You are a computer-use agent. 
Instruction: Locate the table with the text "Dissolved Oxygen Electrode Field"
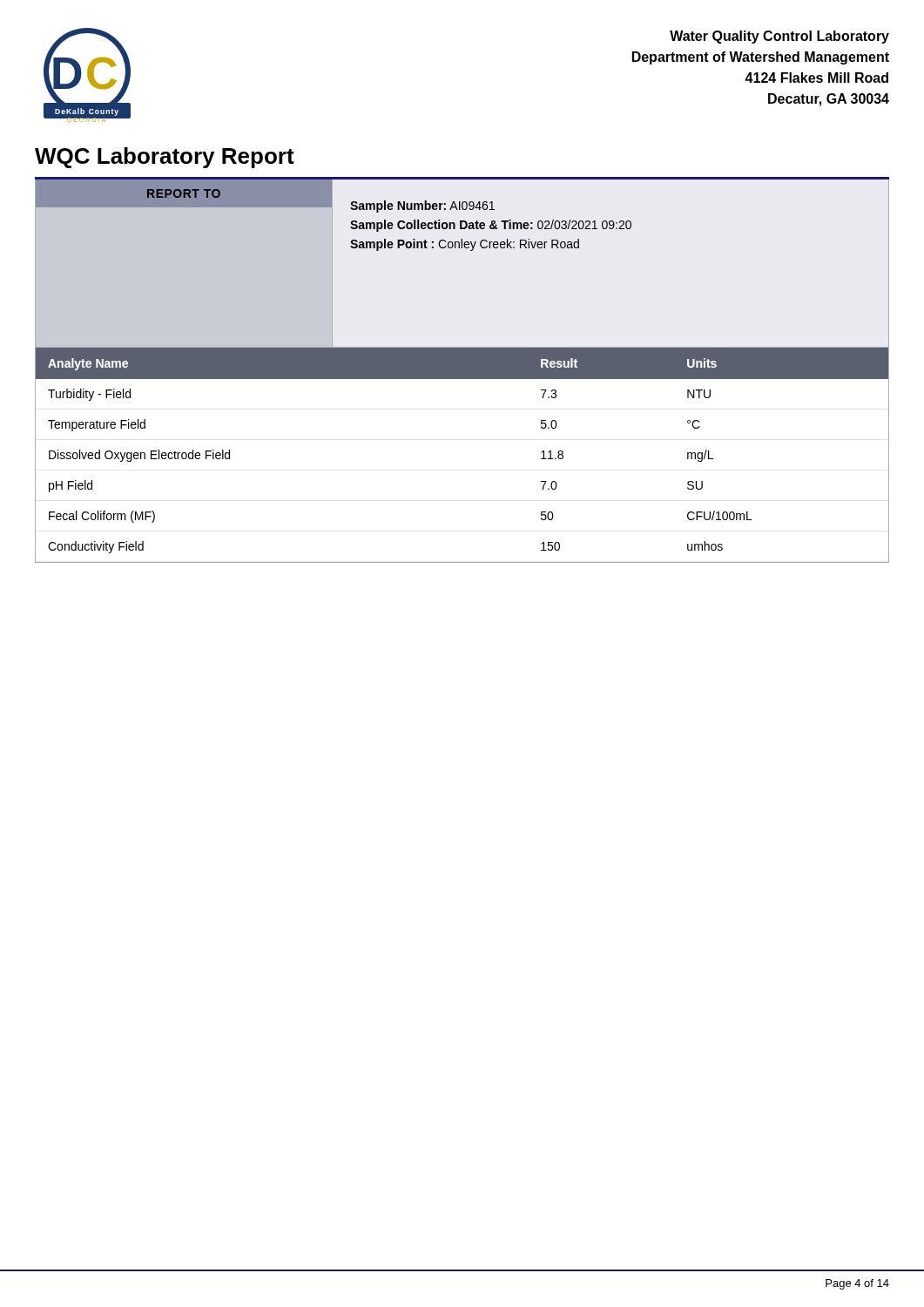tap(462, 455)
